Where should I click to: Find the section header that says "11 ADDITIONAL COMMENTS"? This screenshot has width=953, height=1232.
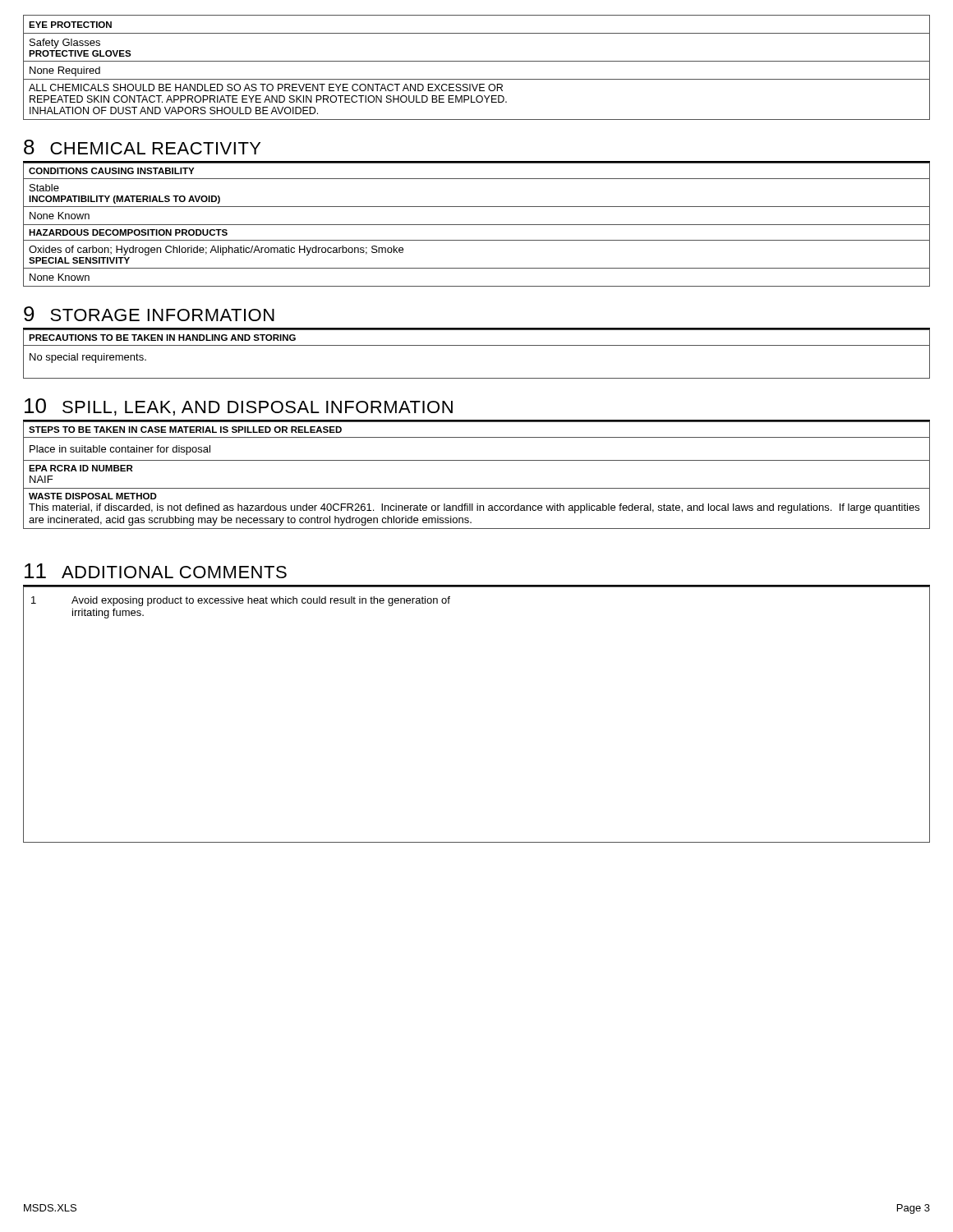click(155, 572)
